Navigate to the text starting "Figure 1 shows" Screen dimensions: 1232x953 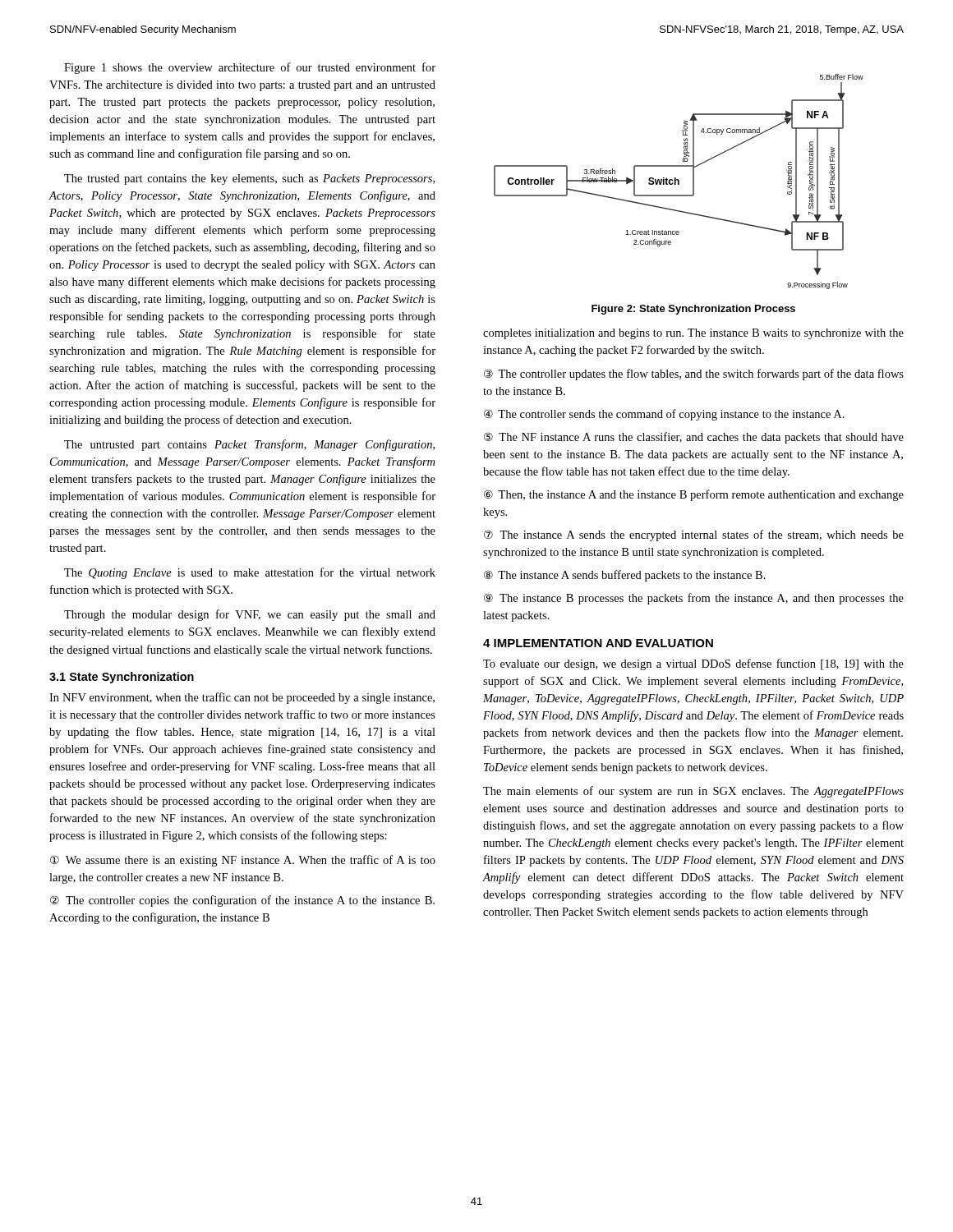click(242, 359)
